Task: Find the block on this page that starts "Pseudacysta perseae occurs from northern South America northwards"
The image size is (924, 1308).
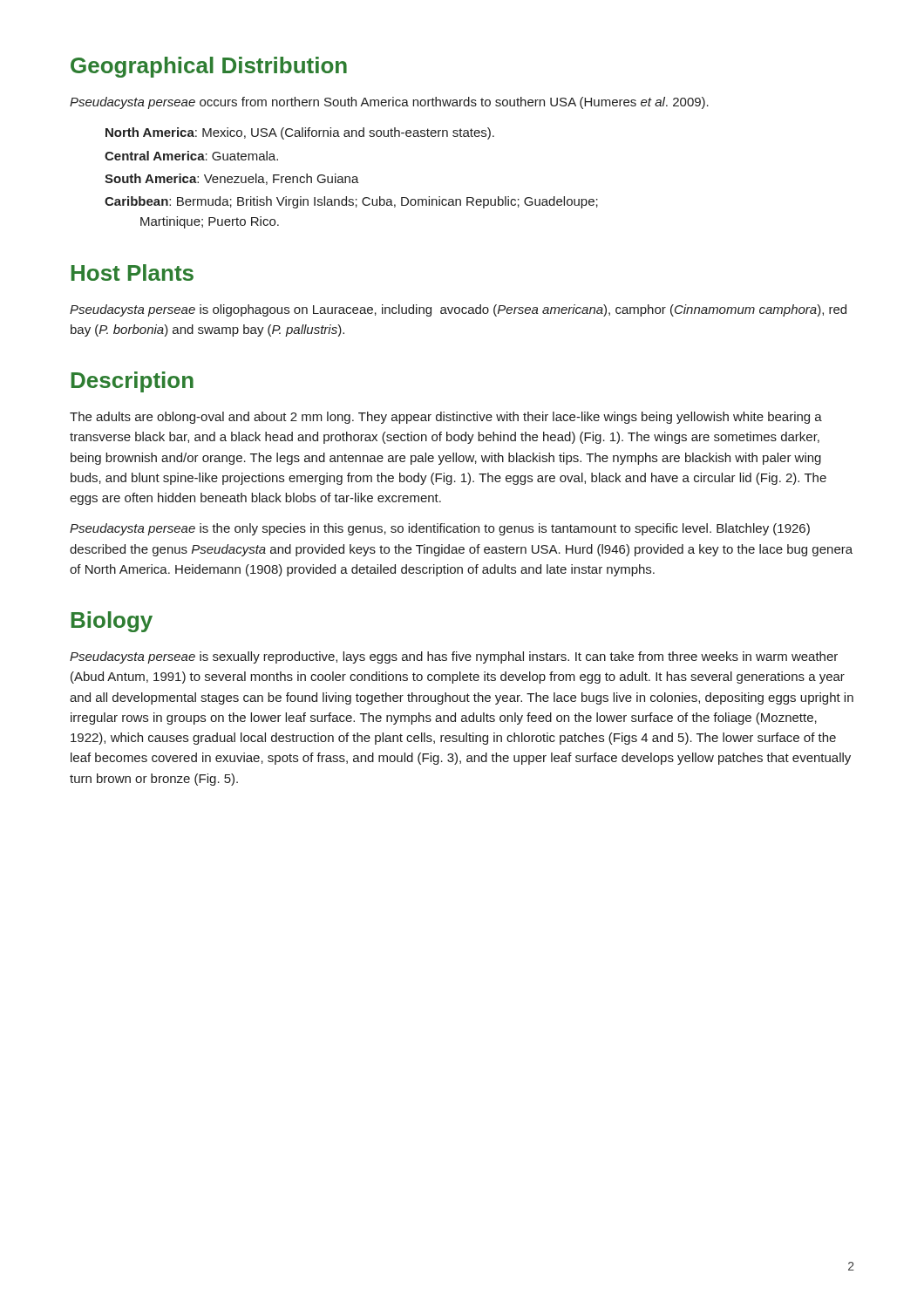Action: (462, 102)
